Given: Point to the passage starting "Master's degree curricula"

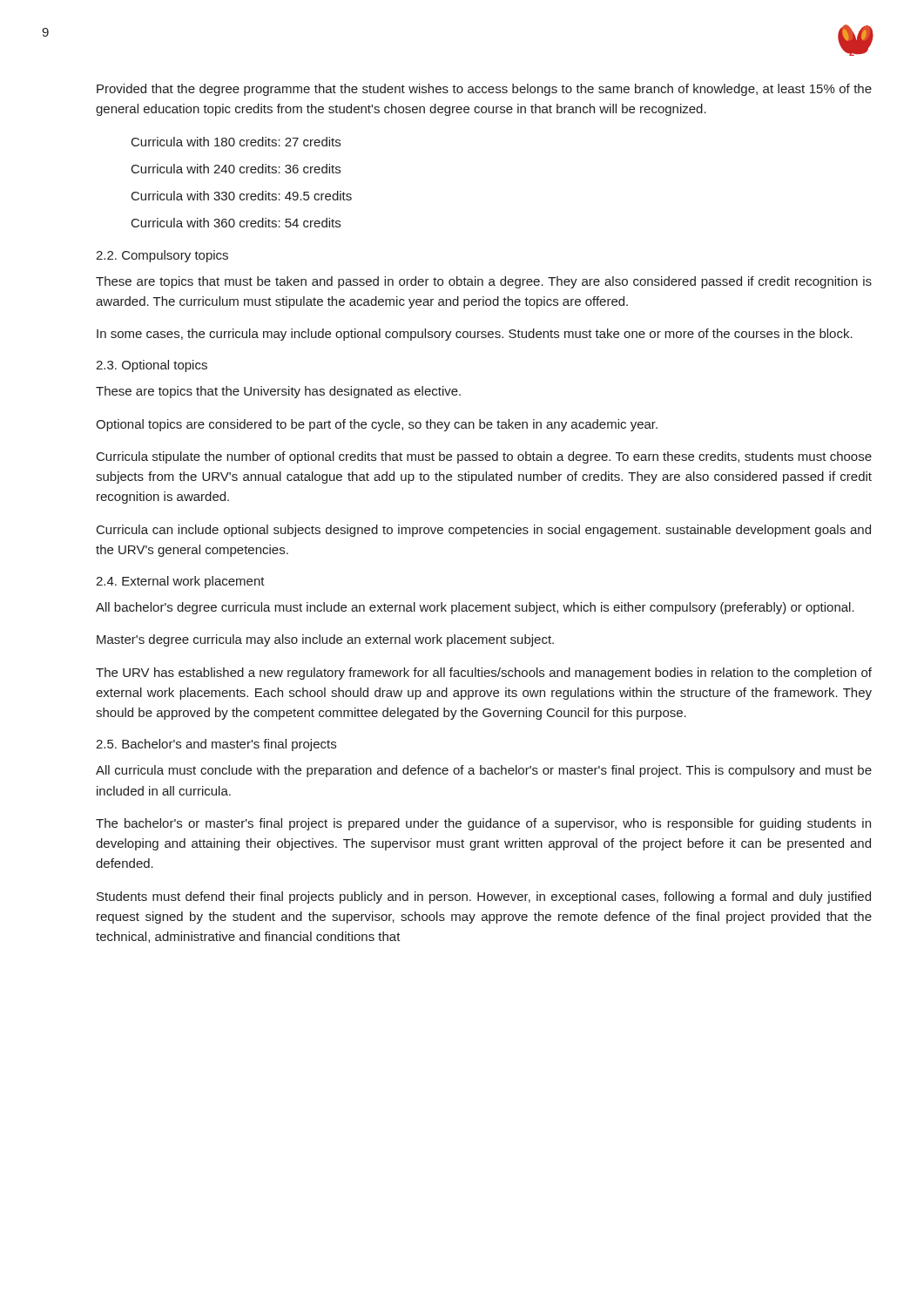Looking at the screenshot, I should [325, 639].
